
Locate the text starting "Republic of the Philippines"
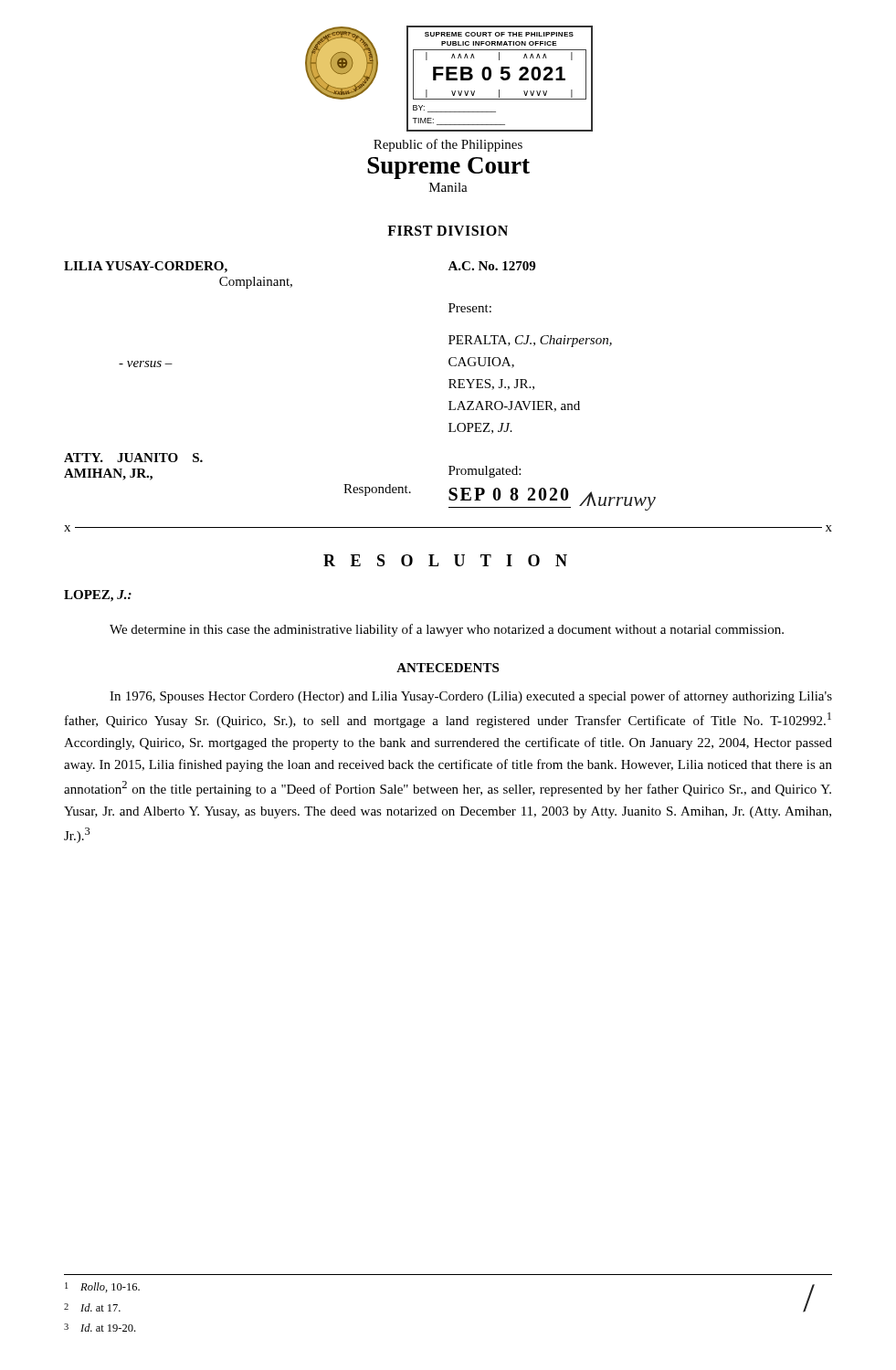(448, 144)
